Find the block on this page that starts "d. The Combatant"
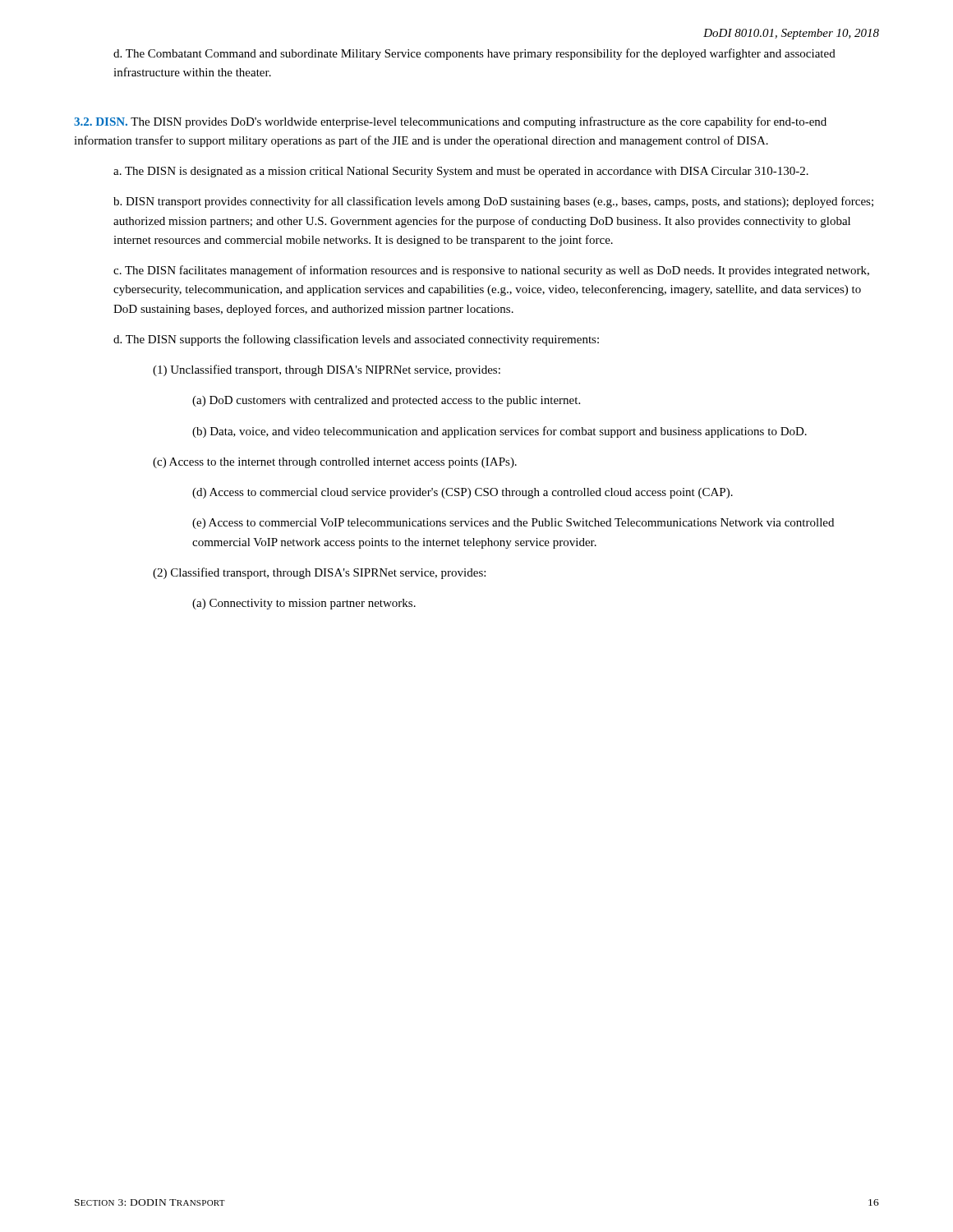Screen dimensions: 1232x953 tap(474, 63)
